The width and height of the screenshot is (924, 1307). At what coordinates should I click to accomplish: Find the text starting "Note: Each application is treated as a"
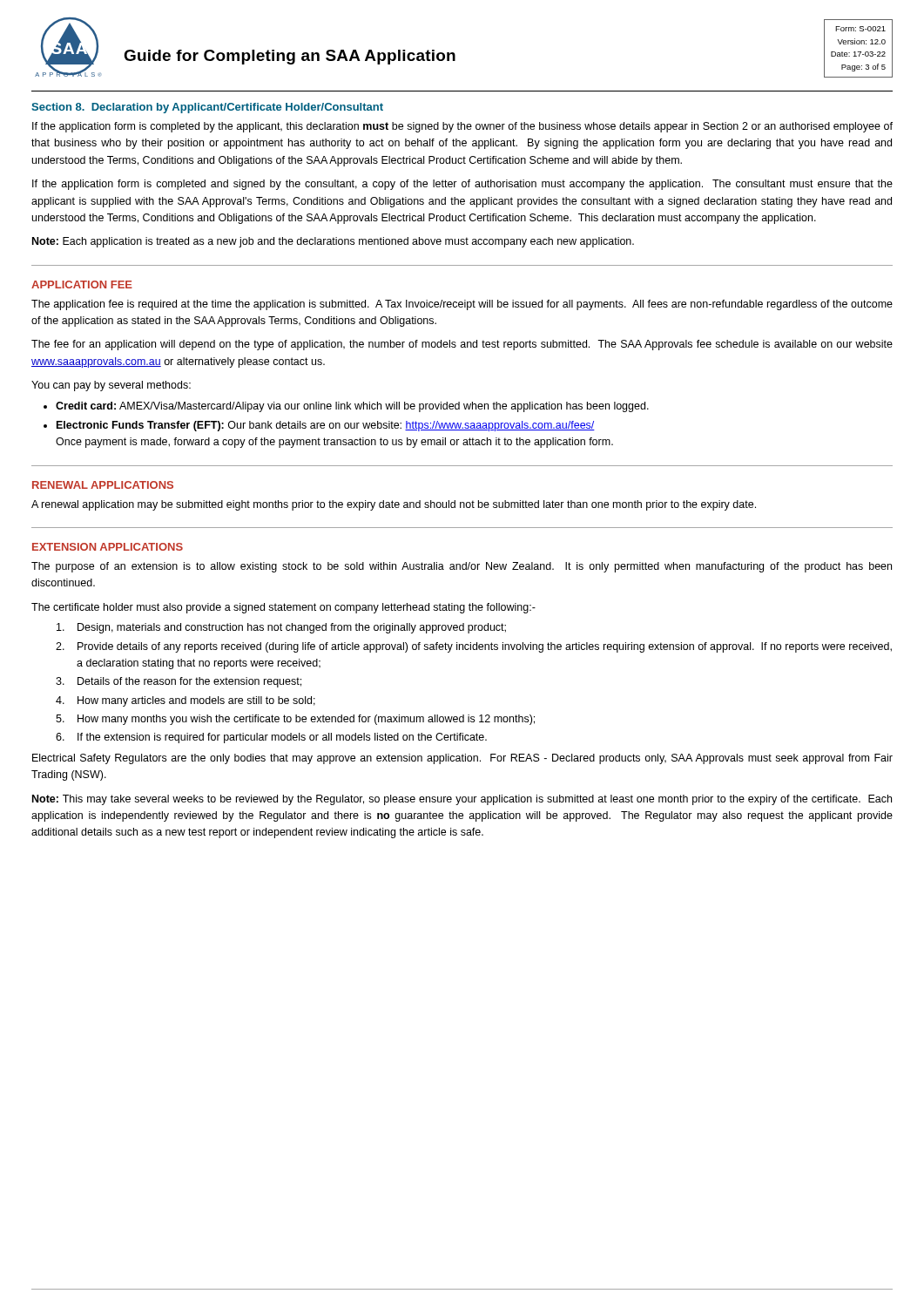[x=333, y=242]
